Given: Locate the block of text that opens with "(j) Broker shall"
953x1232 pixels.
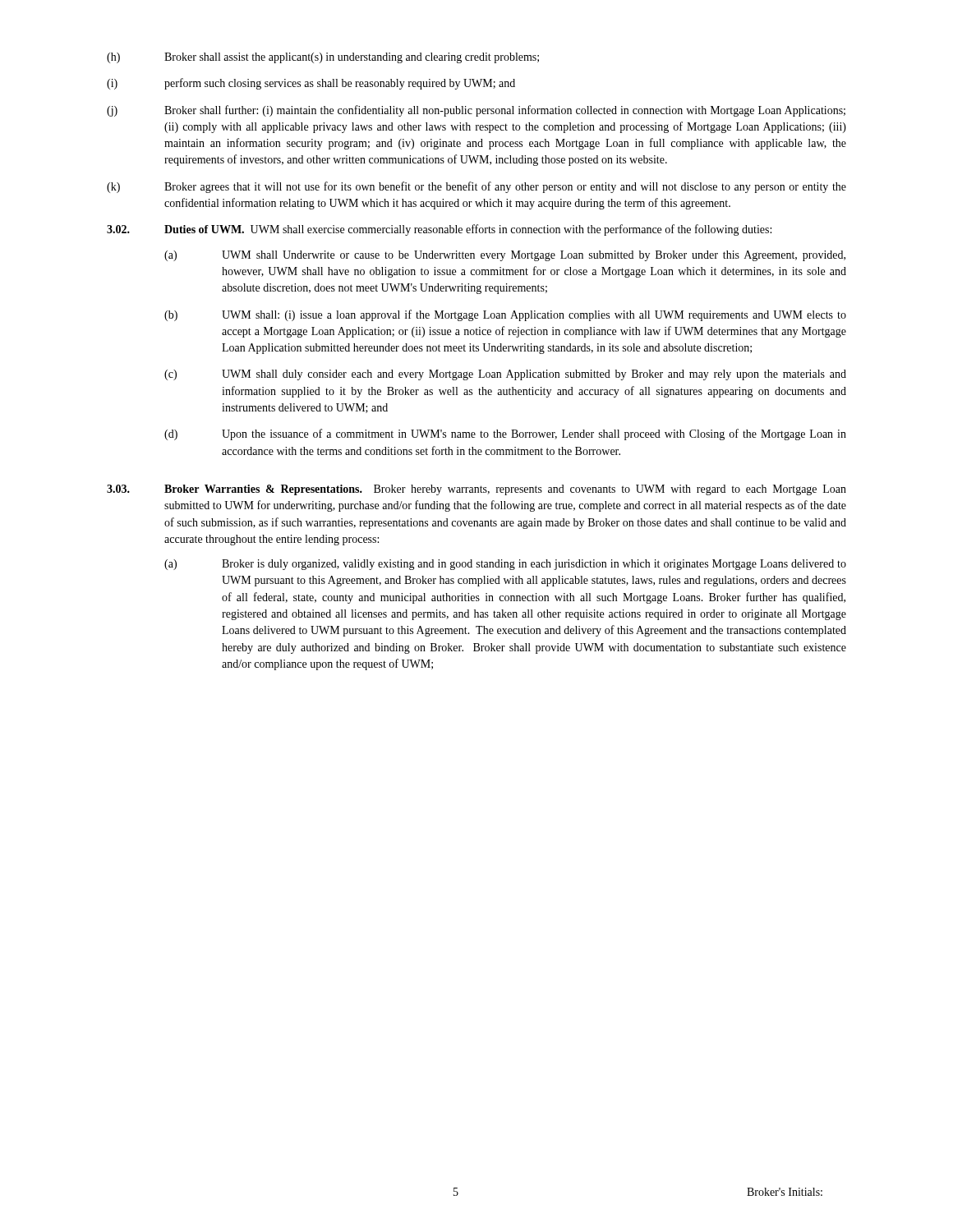Looking at the screenshot, I should click(x=476, y=136).
